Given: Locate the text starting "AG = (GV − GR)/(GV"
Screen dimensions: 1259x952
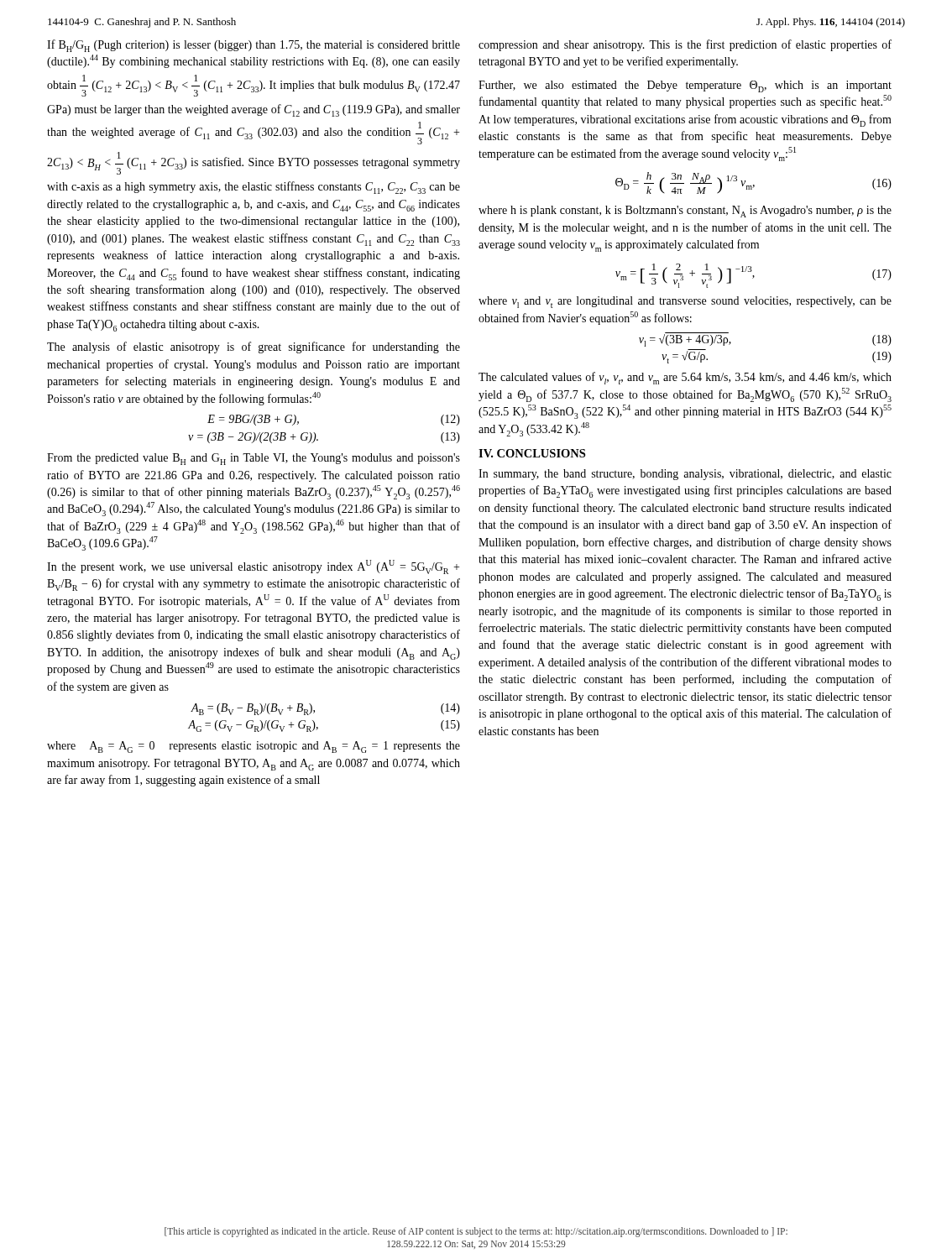Looking at the screenshot, I should (x=254, y=725).
